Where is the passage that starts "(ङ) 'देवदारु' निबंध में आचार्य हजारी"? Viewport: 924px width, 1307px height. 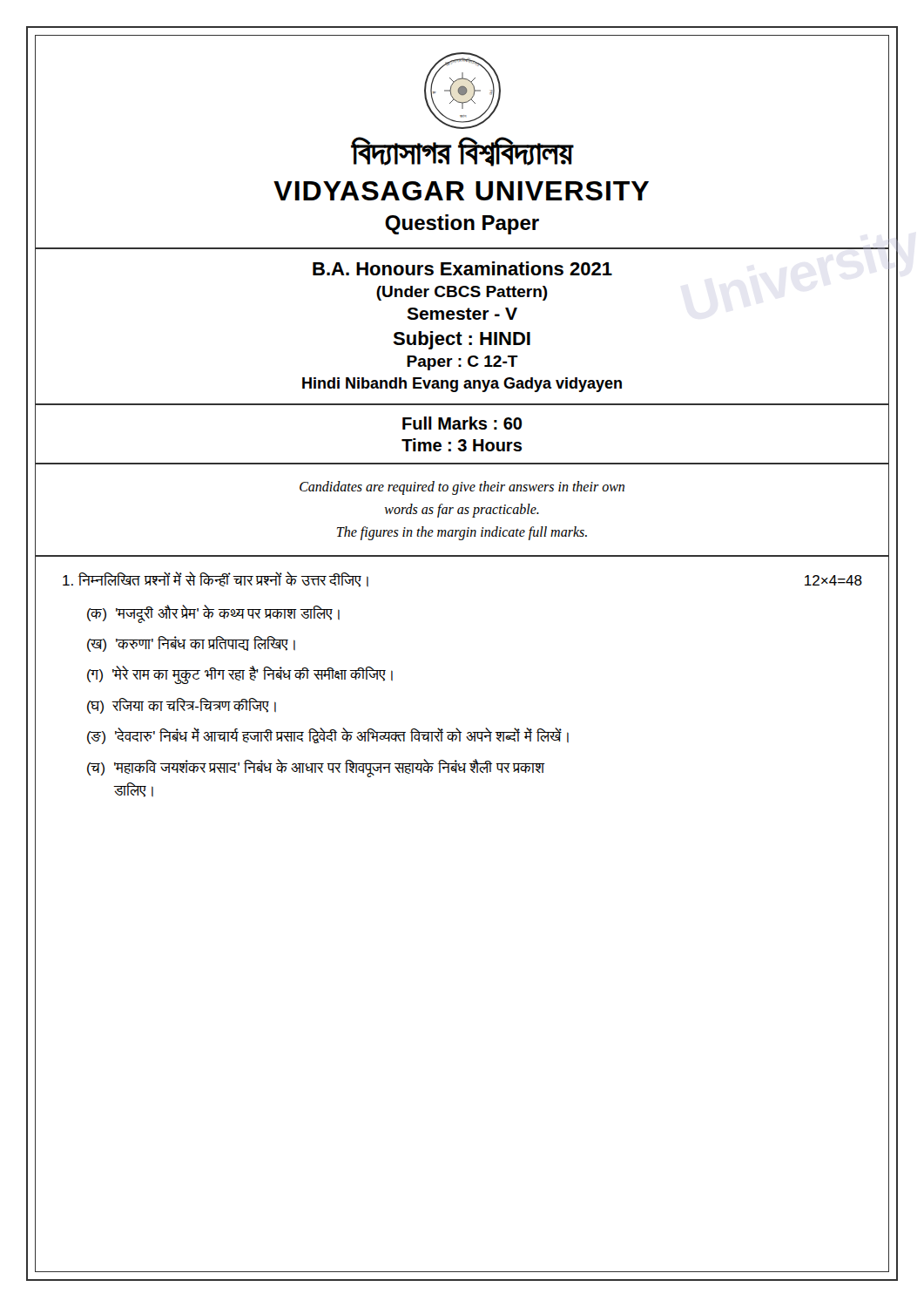[328, 736]
